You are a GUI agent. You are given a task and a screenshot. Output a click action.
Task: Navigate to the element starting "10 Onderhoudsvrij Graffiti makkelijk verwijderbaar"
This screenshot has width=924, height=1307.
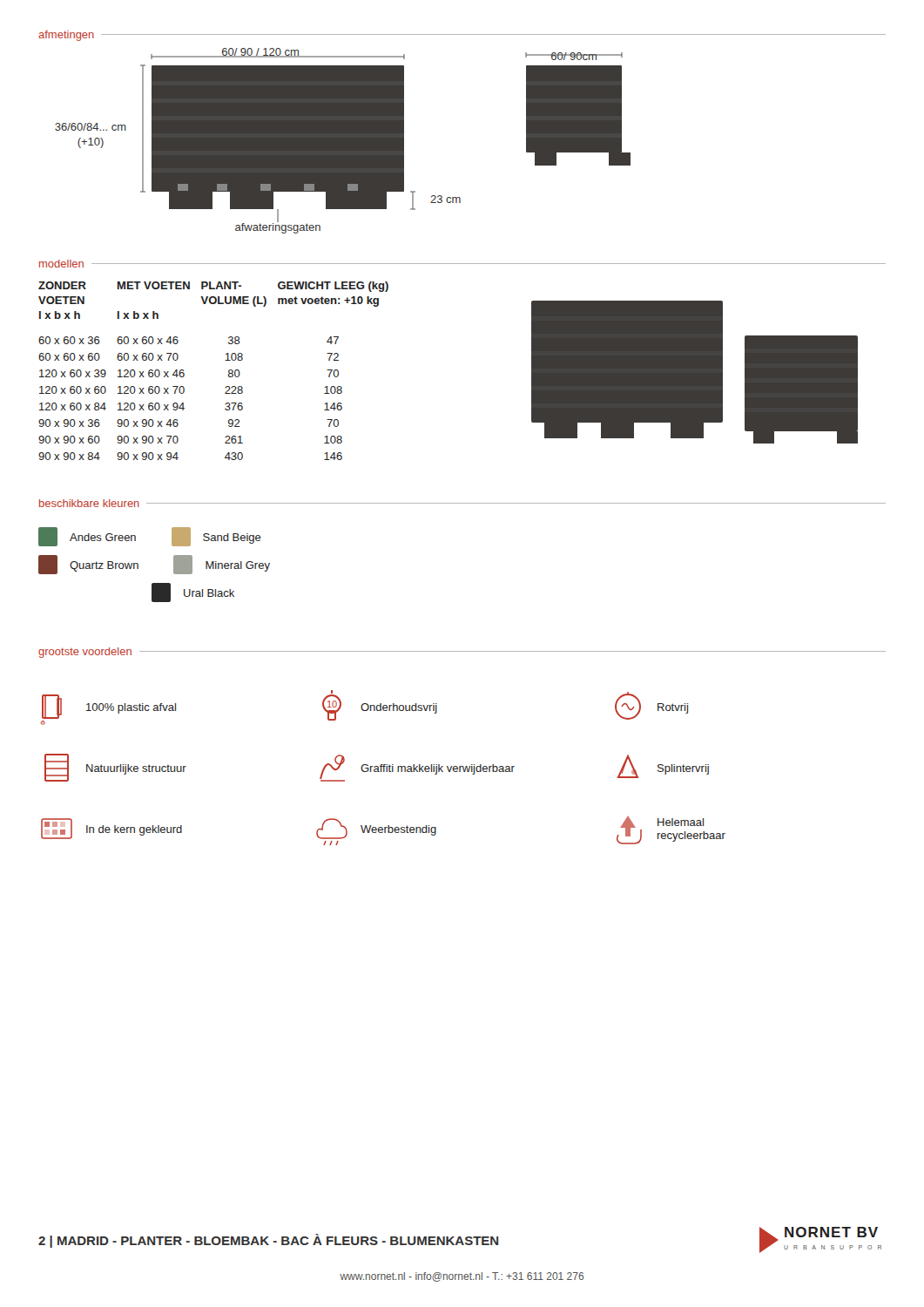click(449, 768)
